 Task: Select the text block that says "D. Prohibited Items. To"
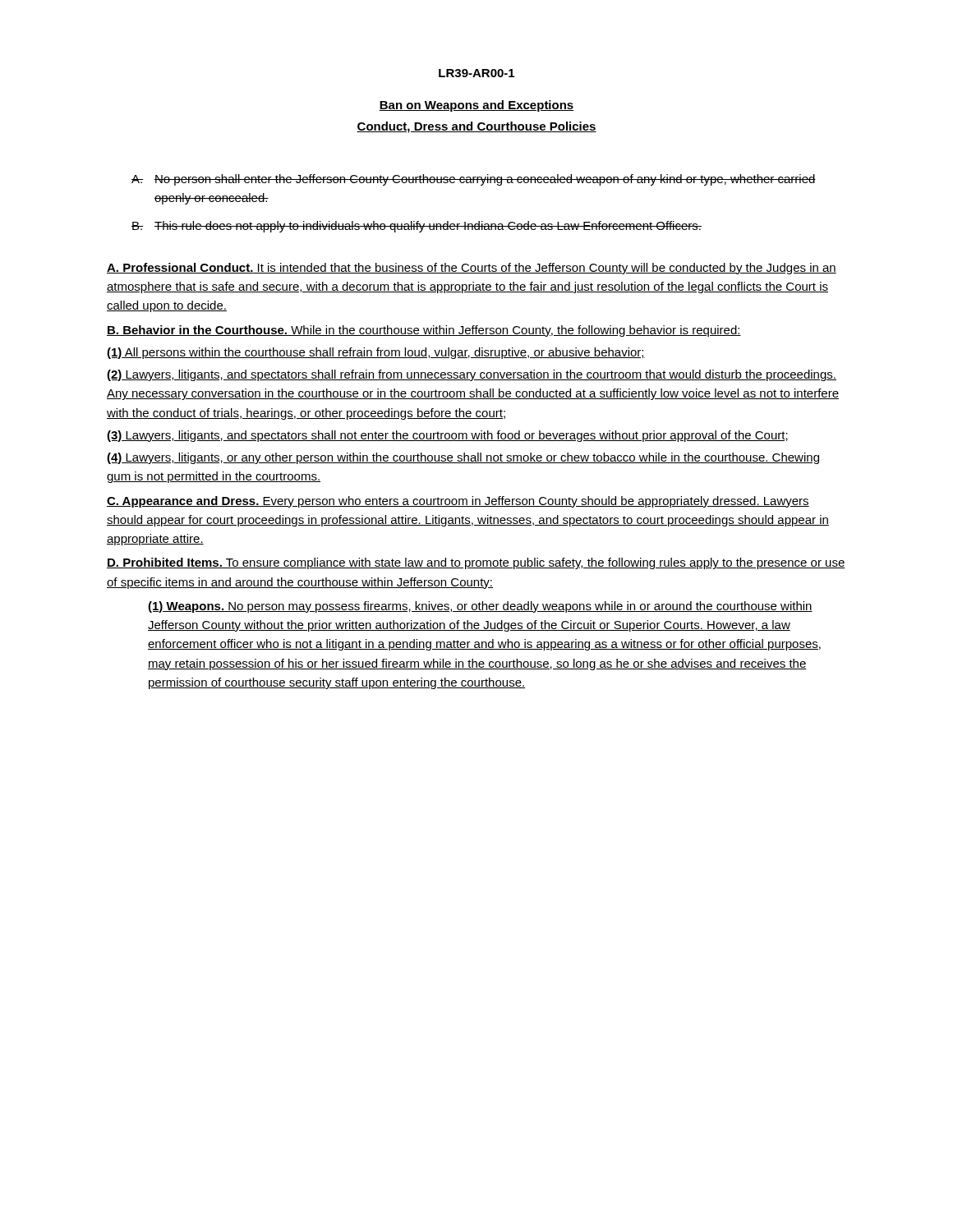click(476, 572)
